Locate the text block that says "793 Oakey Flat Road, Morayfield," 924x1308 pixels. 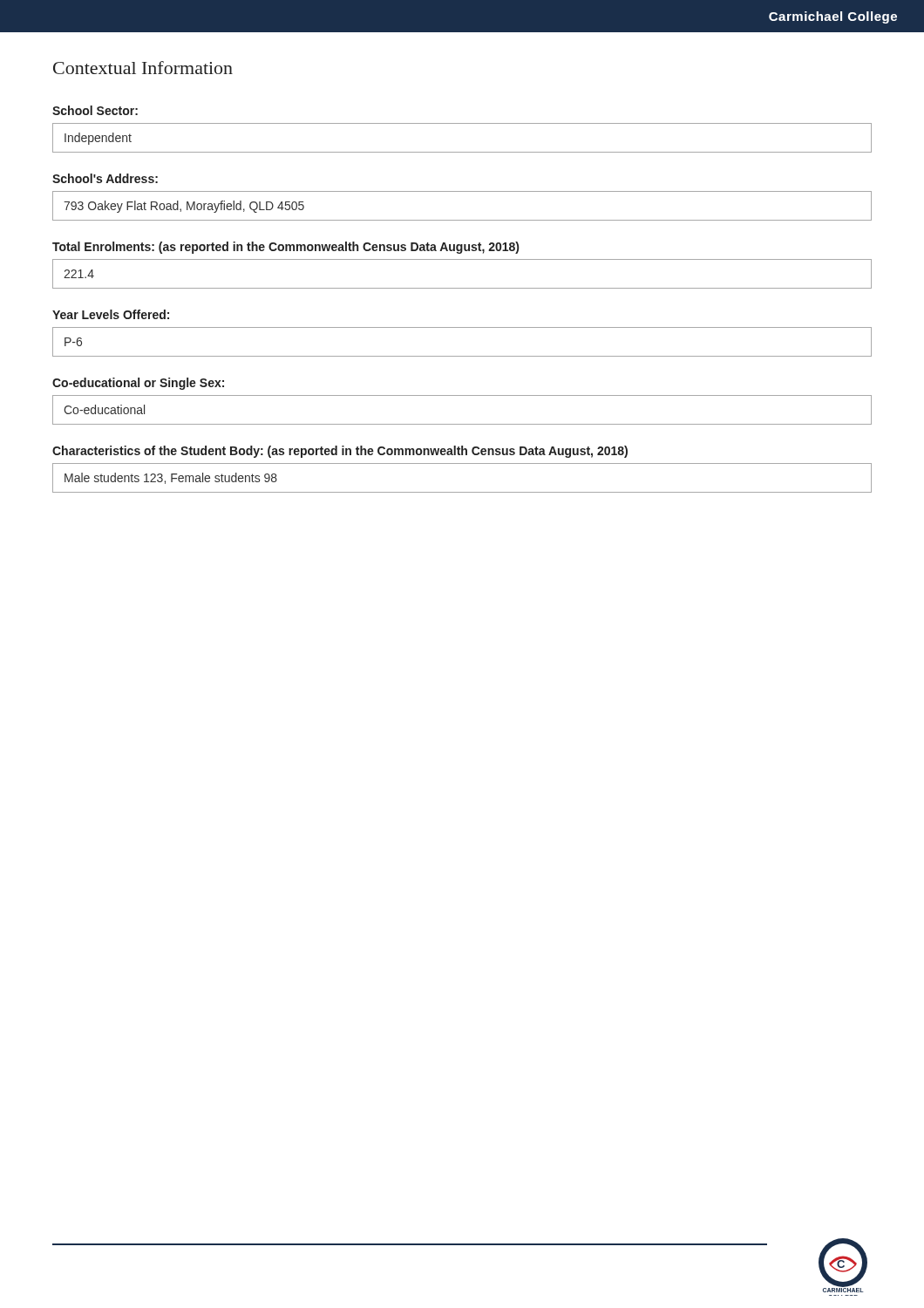(184, 206)
